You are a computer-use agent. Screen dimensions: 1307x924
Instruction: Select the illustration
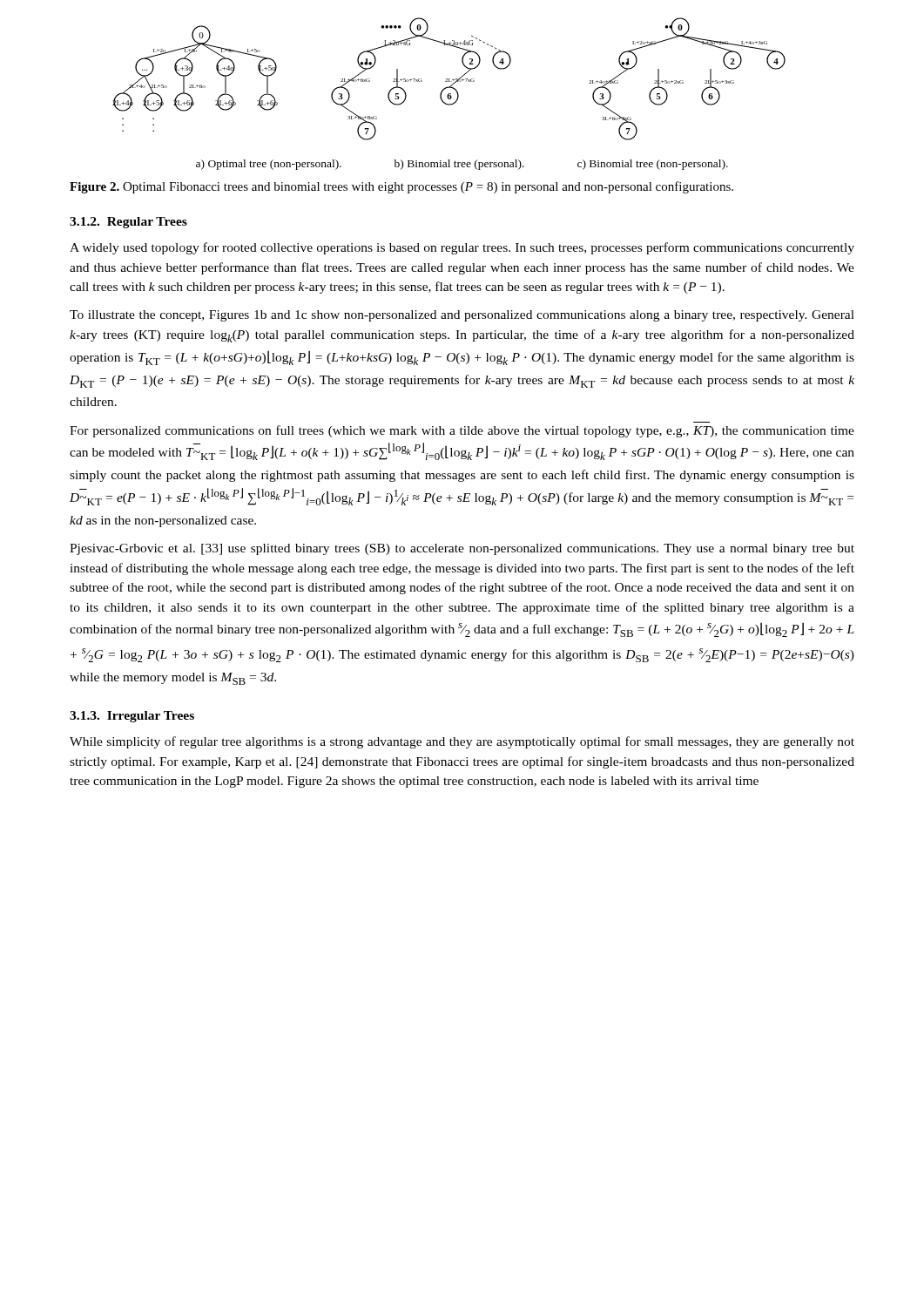[462, 96]
